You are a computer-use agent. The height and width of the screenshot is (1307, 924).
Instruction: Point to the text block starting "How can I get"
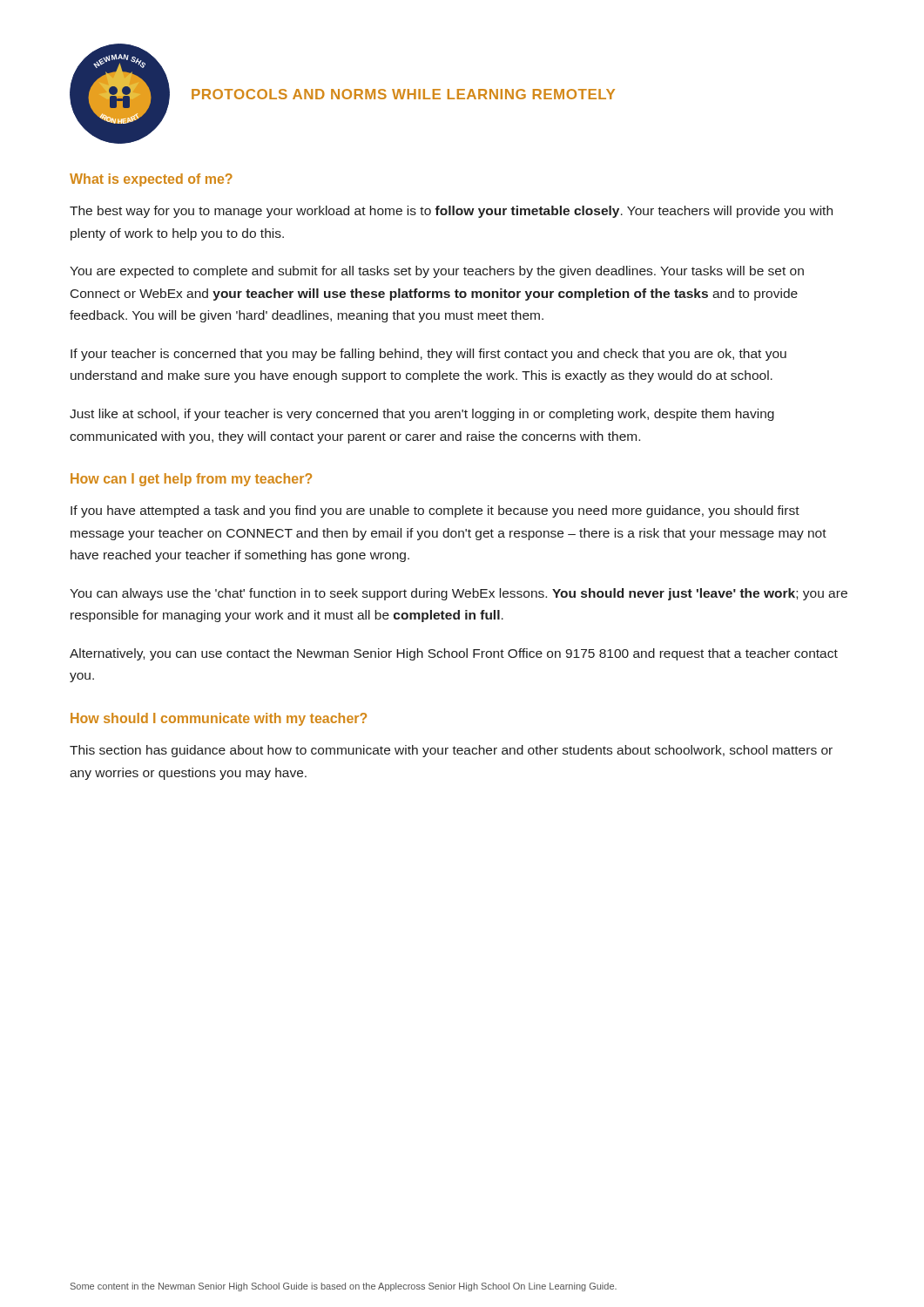[x=191, y=479]
